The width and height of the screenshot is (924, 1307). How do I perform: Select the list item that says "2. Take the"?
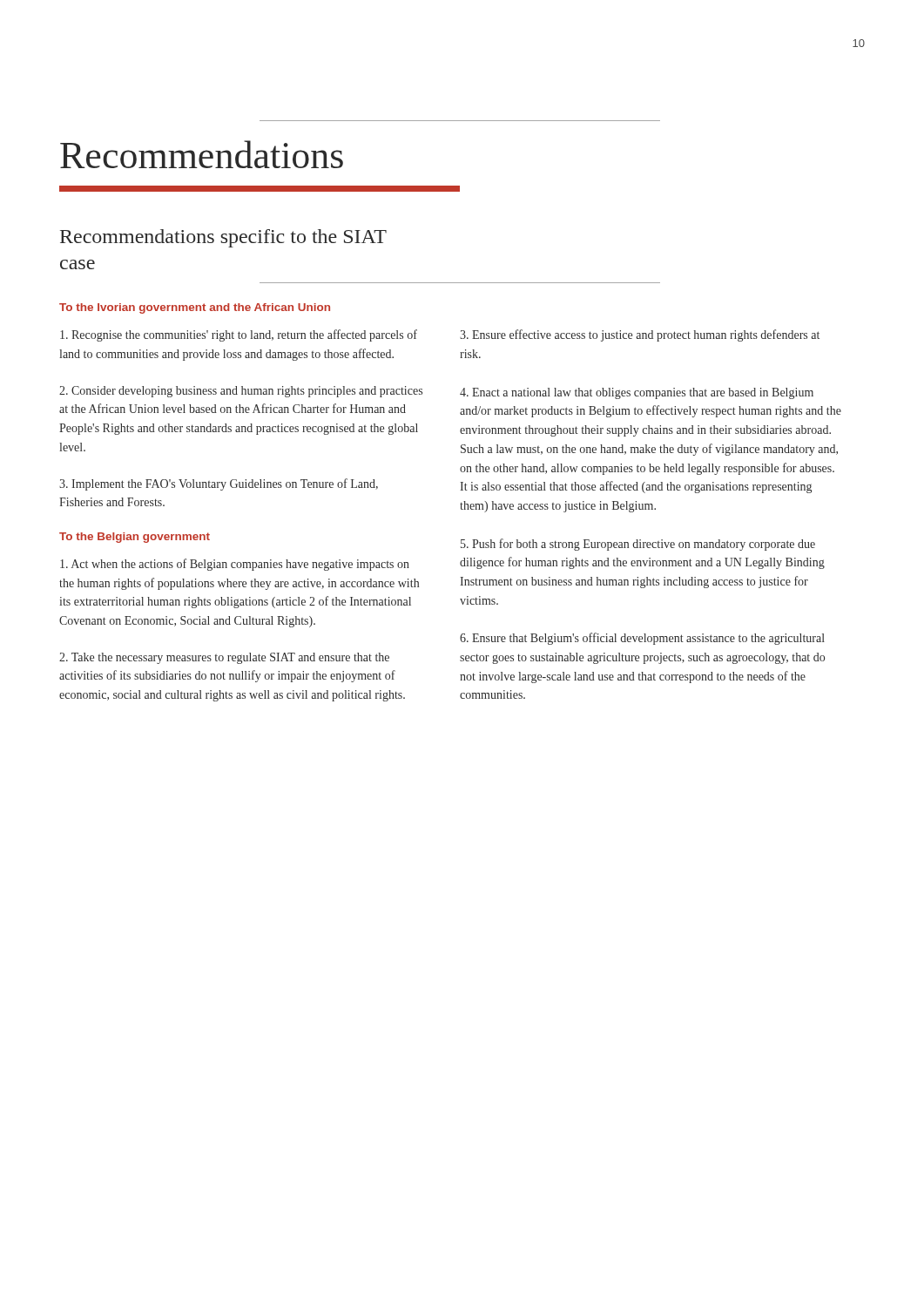(x=242, y=676)
